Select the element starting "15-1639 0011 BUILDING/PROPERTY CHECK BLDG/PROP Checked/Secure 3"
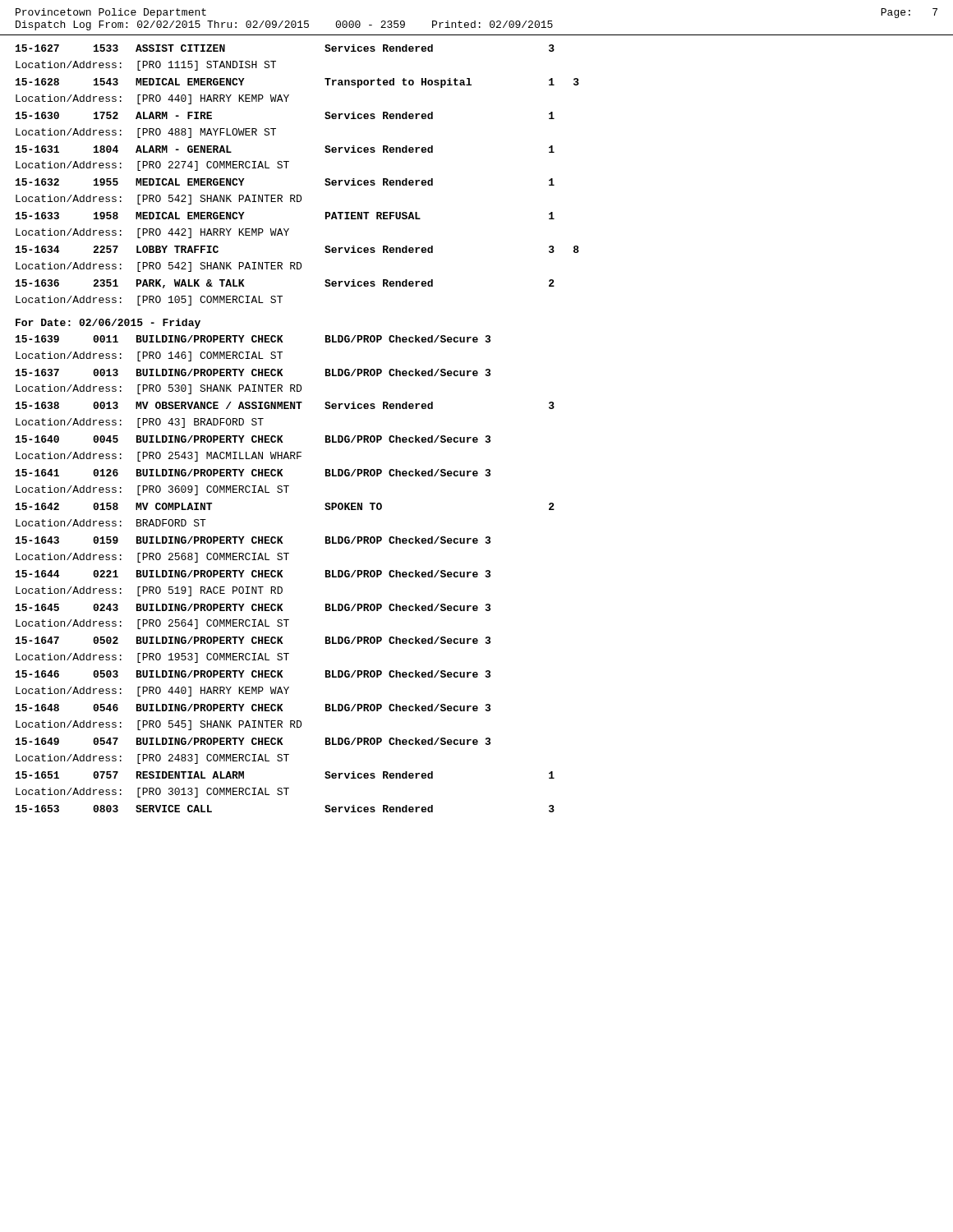953x1232 pixels. tap(476, 347)
